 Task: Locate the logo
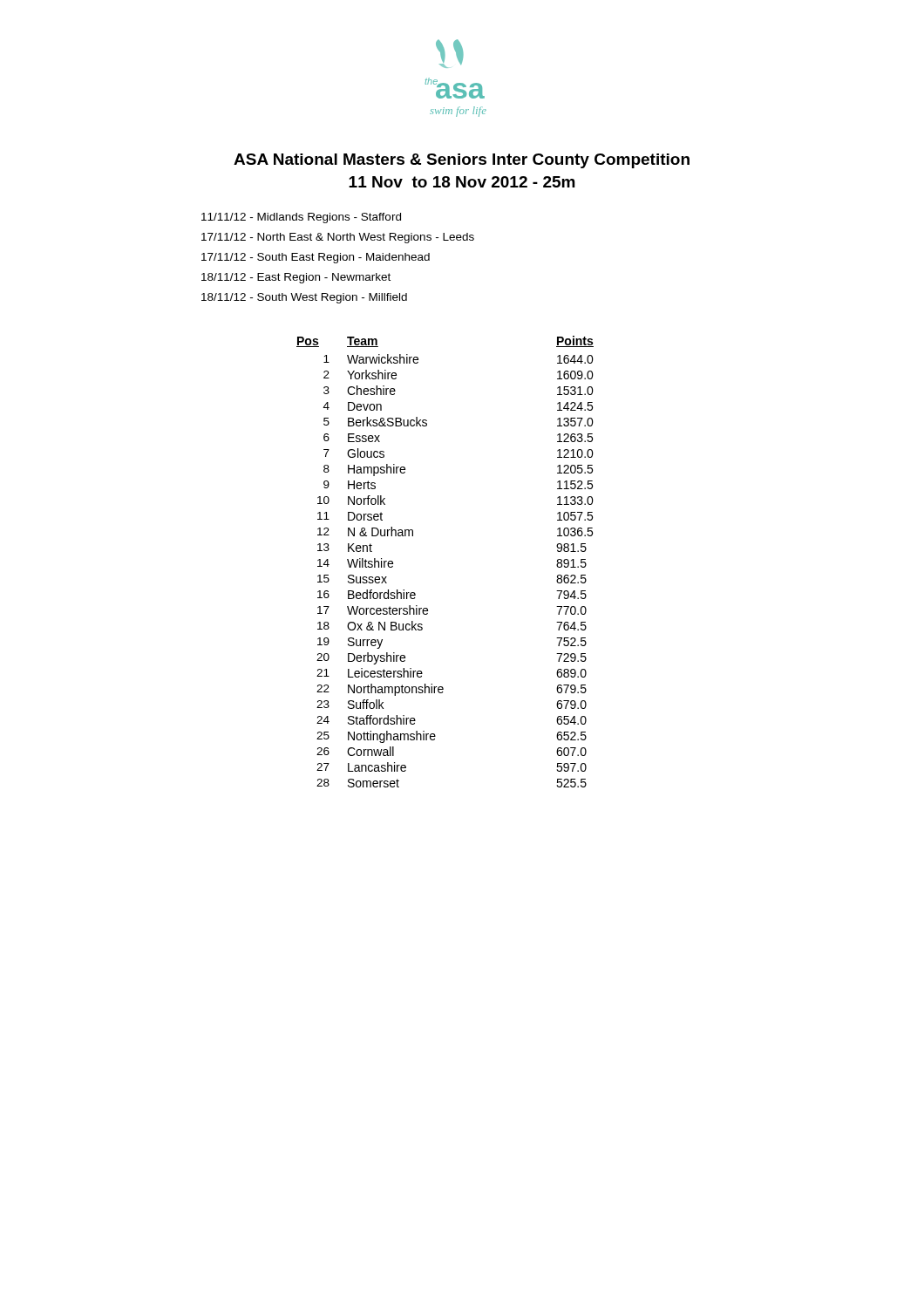462,85
